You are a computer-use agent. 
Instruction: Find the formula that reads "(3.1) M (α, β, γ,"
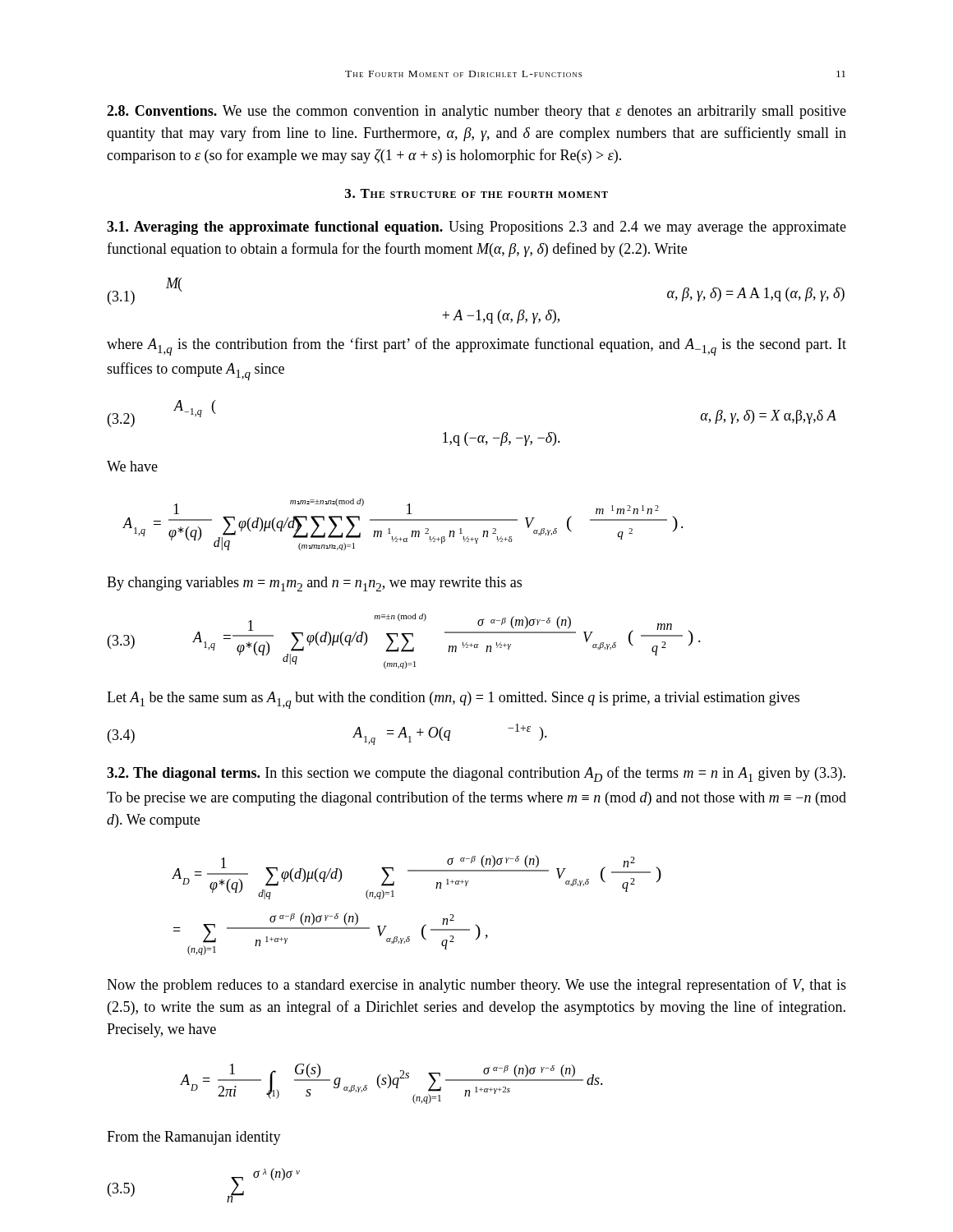pyautogui.click(x=110, y=291)
